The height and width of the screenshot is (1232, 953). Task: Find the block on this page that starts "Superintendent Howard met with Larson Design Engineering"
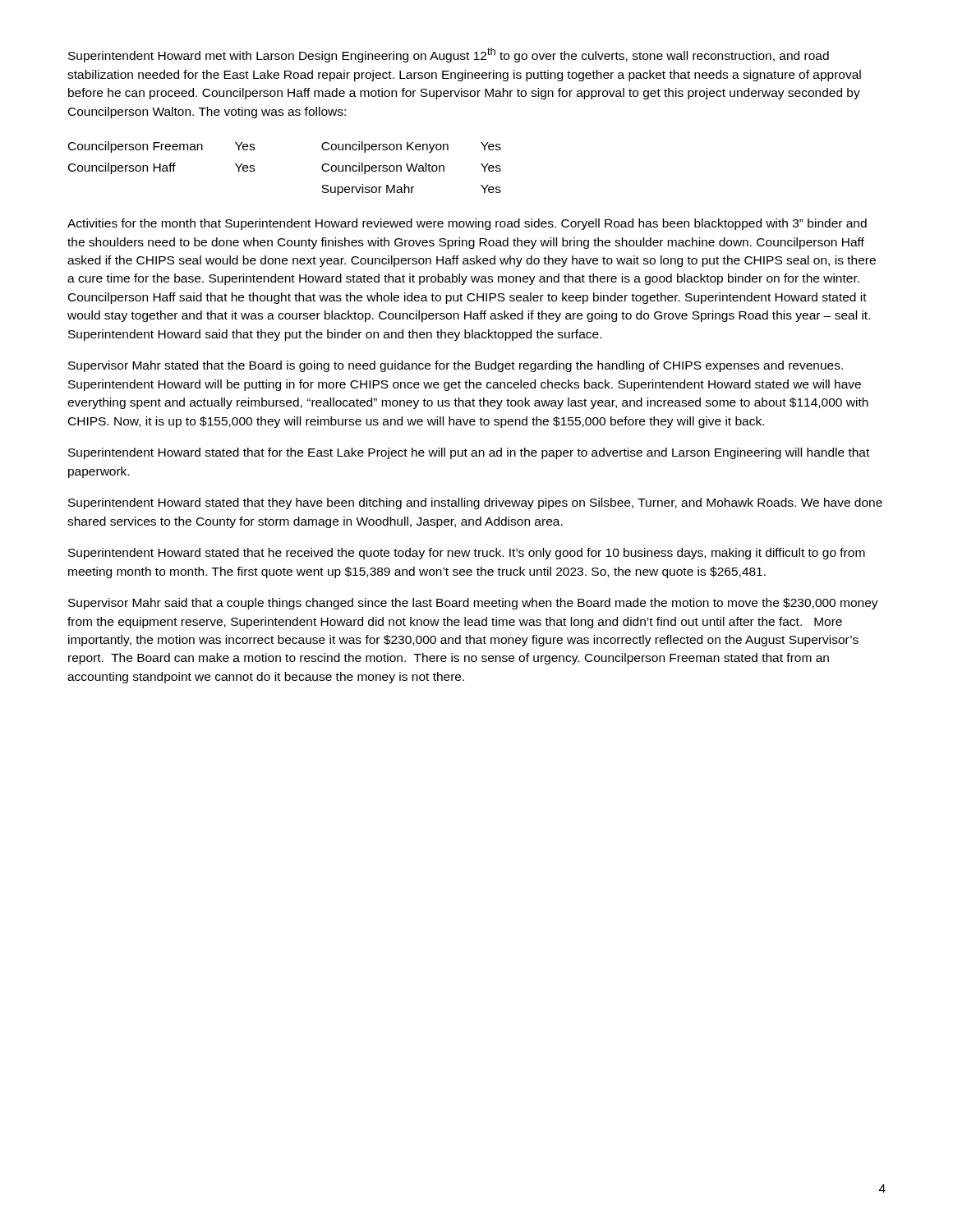tap(464, 82)
